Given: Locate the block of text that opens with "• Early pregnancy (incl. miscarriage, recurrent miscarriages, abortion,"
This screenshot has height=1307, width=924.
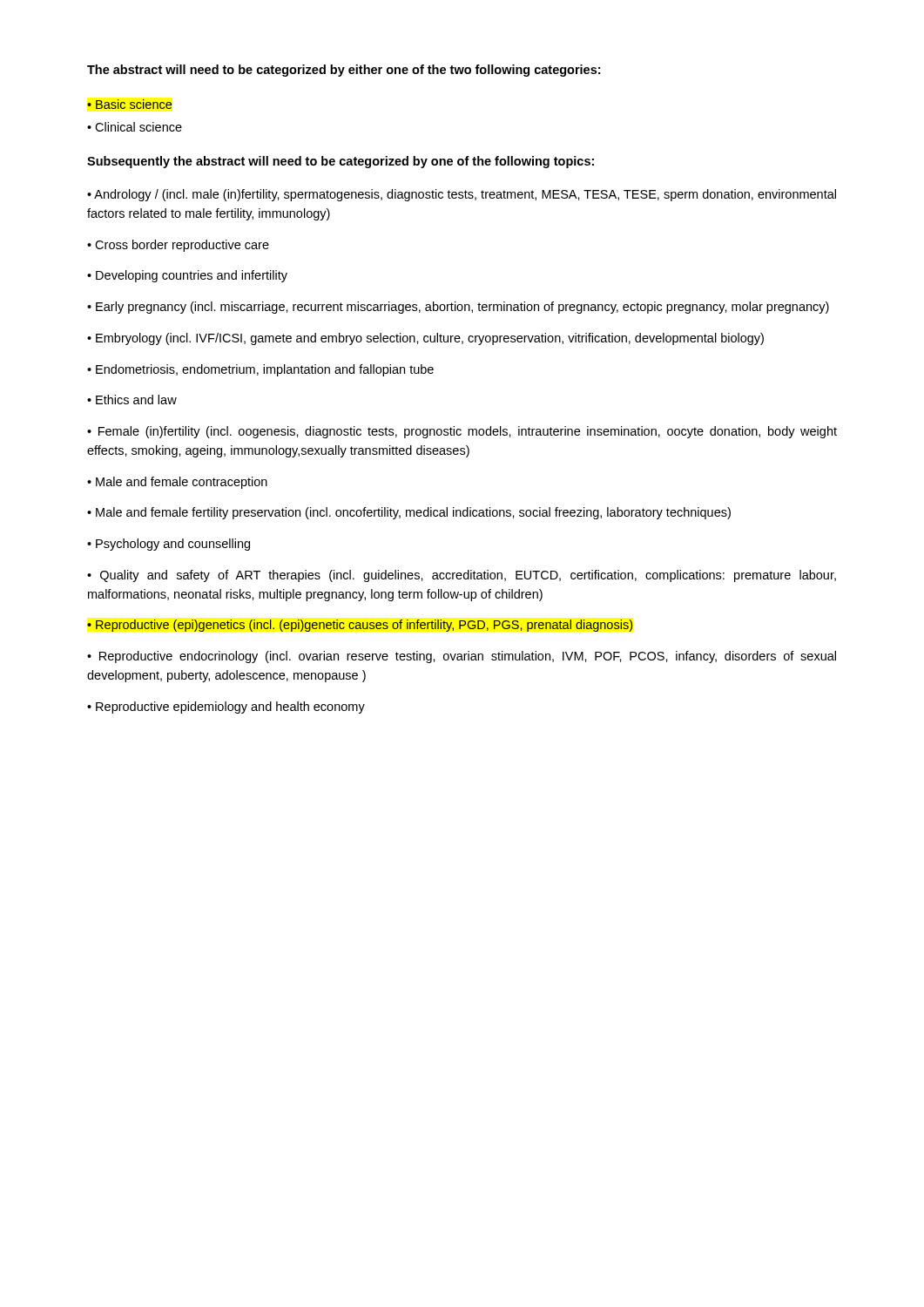Looking at the screenshot, I should pyautogui.click(x=458, y=307).
